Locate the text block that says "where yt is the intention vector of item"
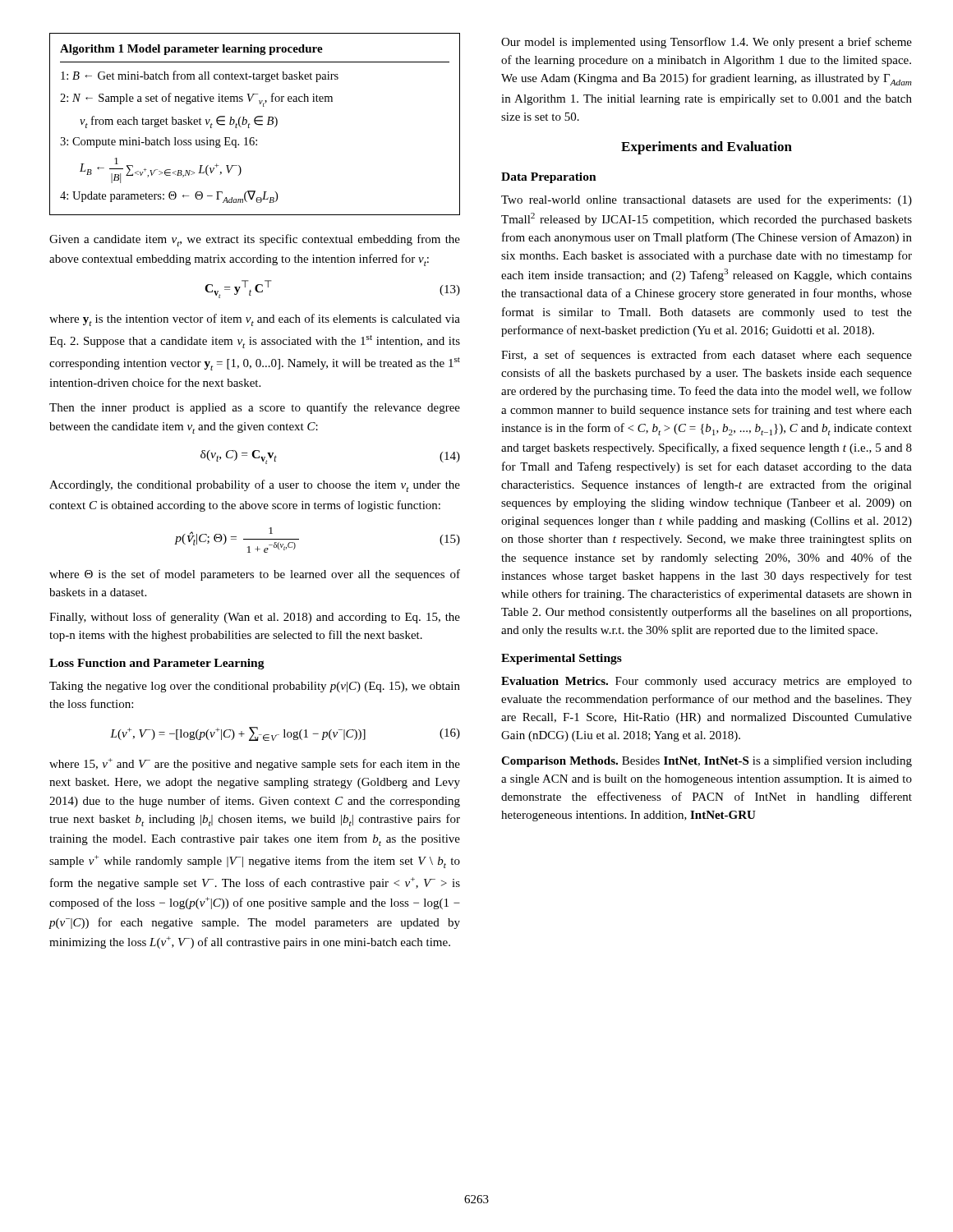The width and height of the screenshot is (953, 1232). click(255, 351)
